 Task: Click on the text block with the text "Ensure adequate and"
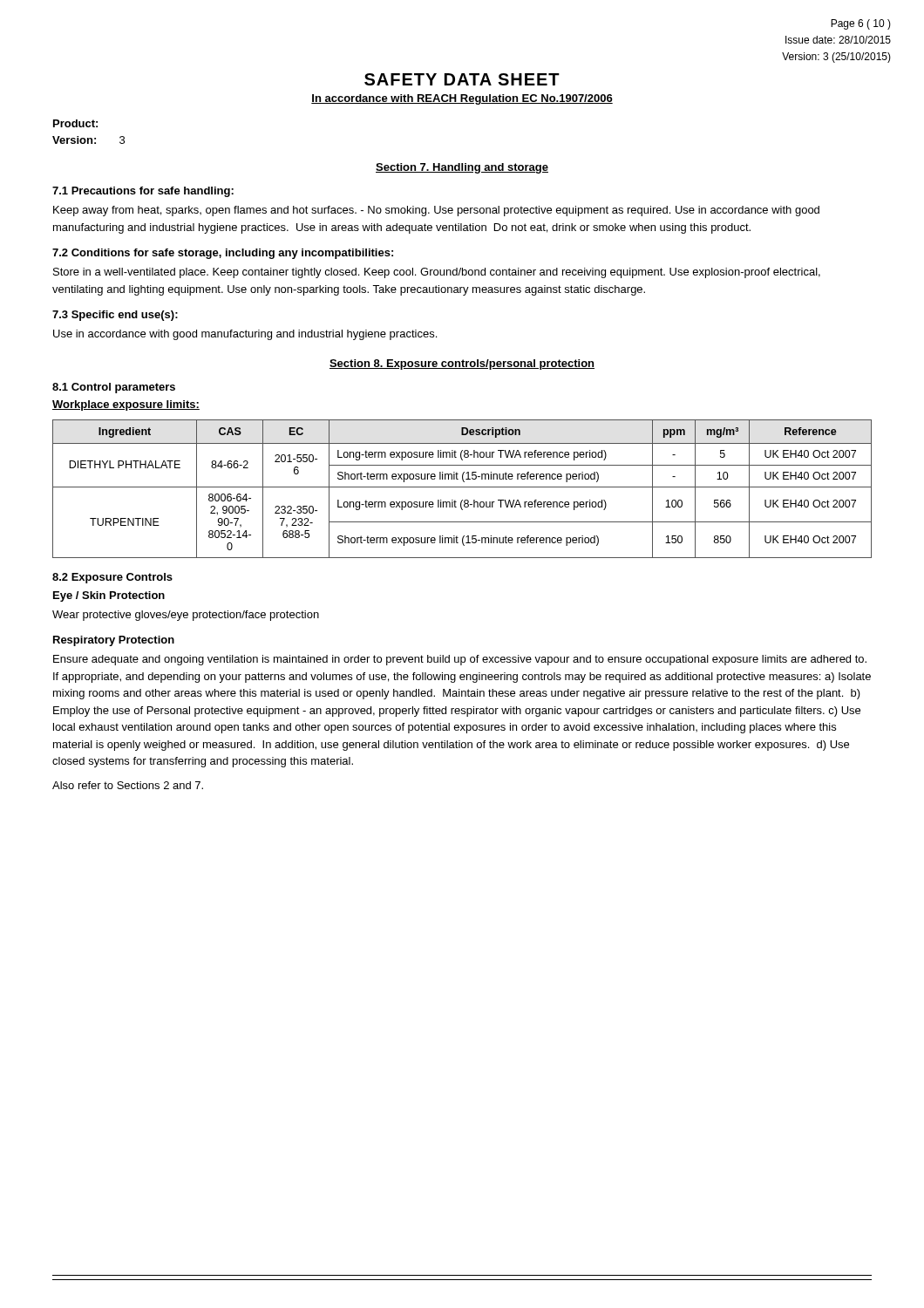coord(462,710)
